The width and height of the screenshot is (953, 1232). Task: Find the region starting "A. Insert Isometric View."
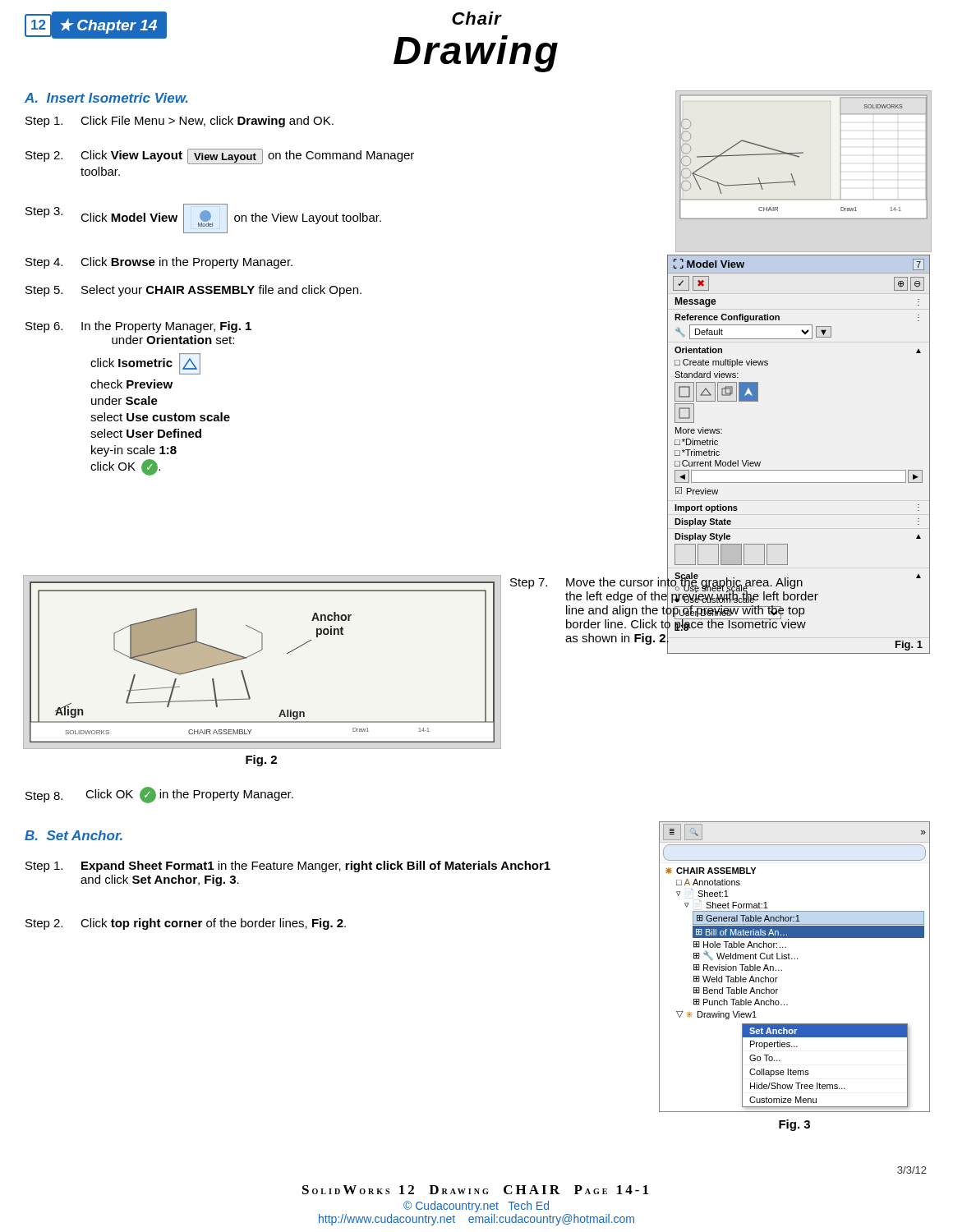tap(107, 98)
